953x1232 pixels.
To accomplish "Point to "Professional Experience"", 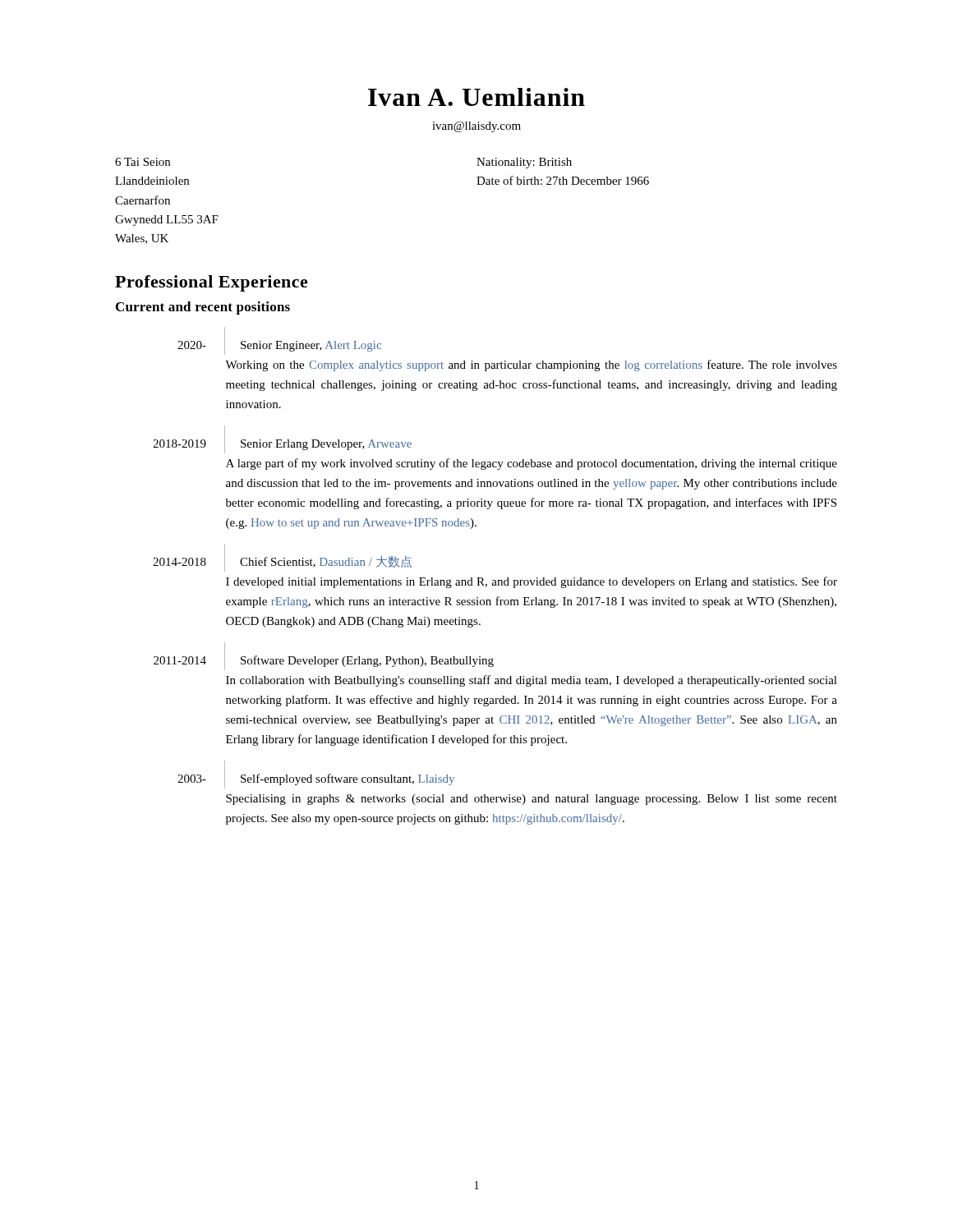I will (x=212, y=282).
